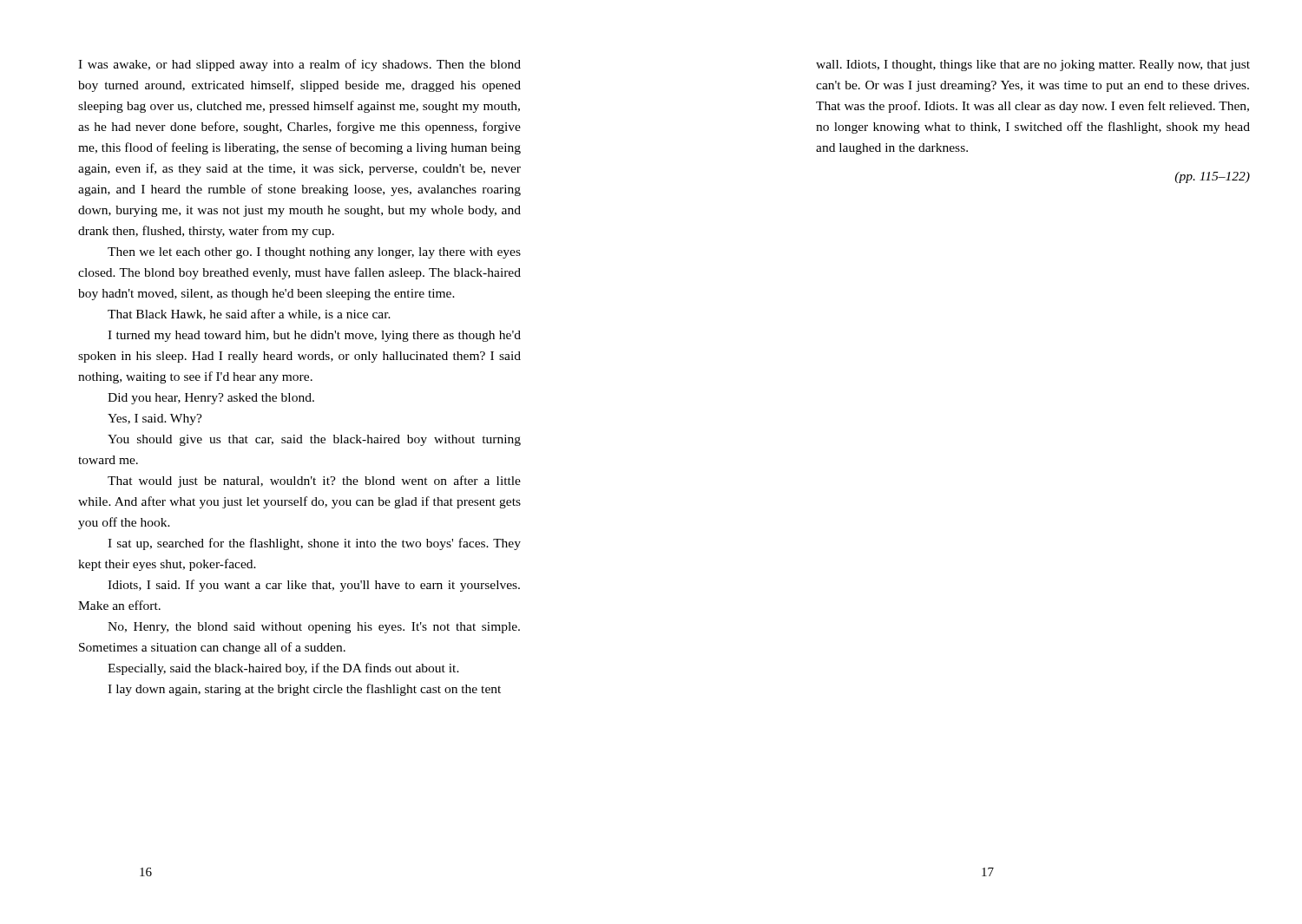Click on the element starting "wall. Idiots, I"

[x=1033, y=106]
